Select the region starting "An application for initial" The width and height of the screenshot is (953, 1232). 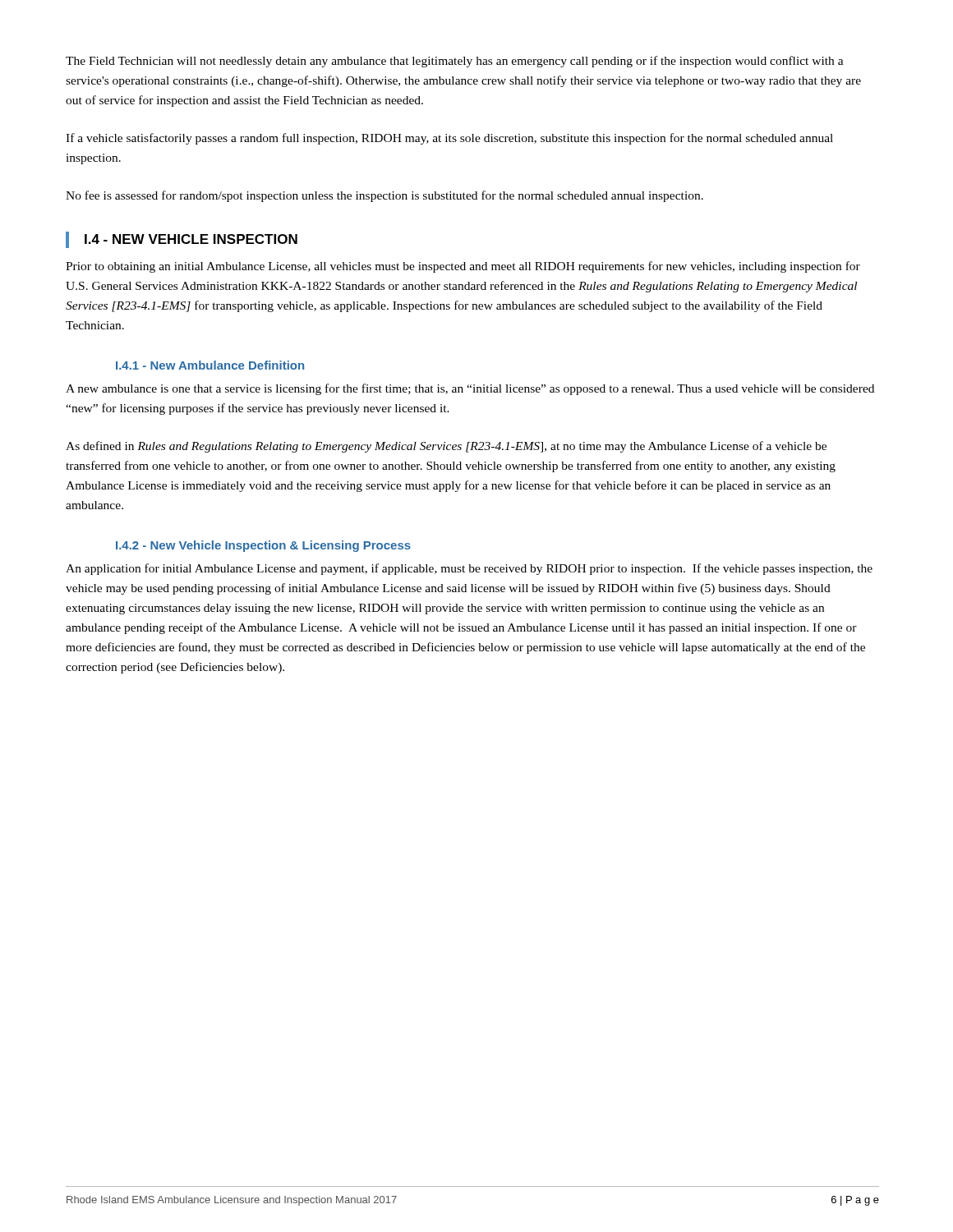pos(469,617)
